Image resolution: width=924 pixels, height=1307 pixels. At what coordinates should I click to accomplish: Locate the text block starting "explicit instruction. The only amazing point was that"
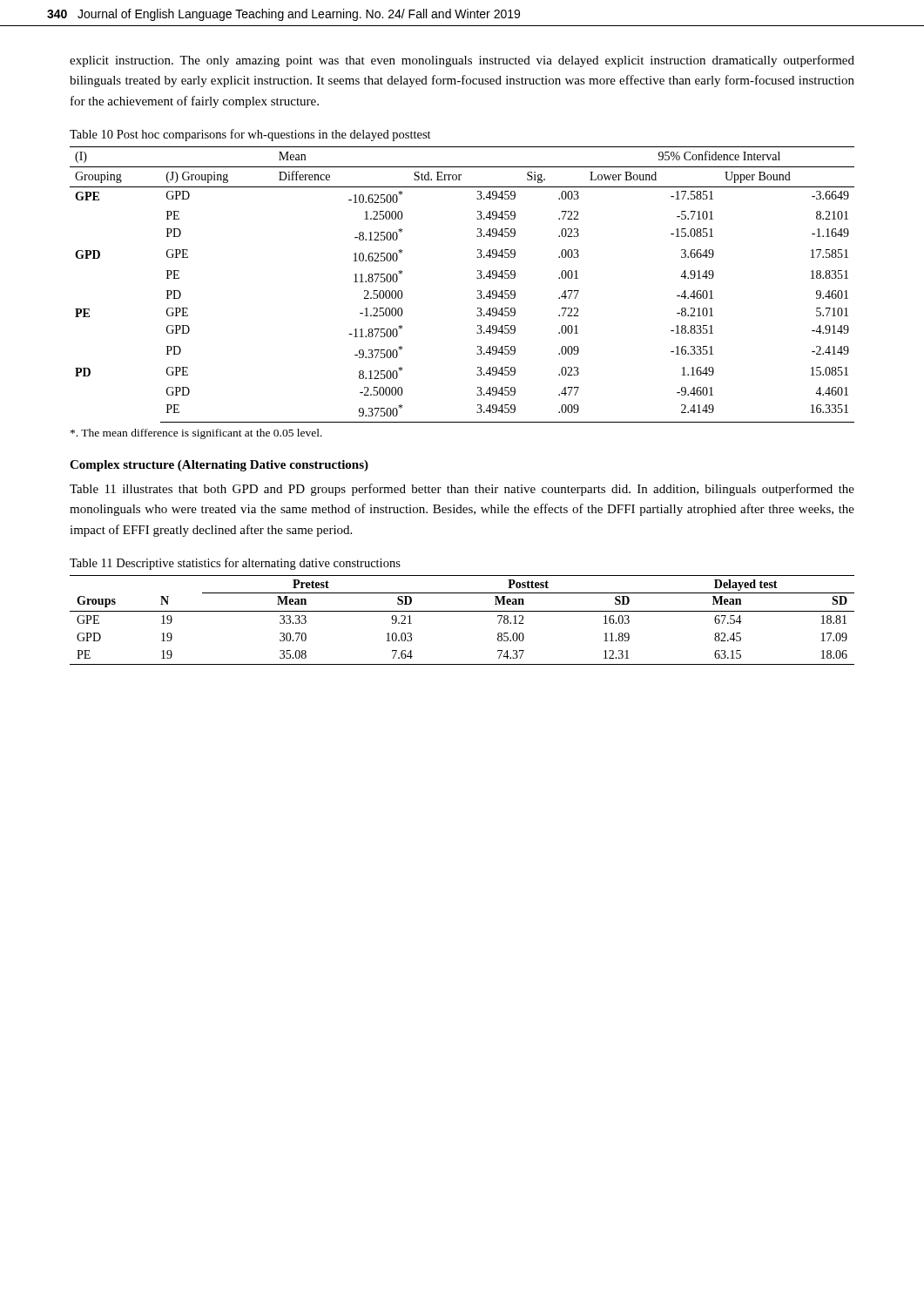462,81
